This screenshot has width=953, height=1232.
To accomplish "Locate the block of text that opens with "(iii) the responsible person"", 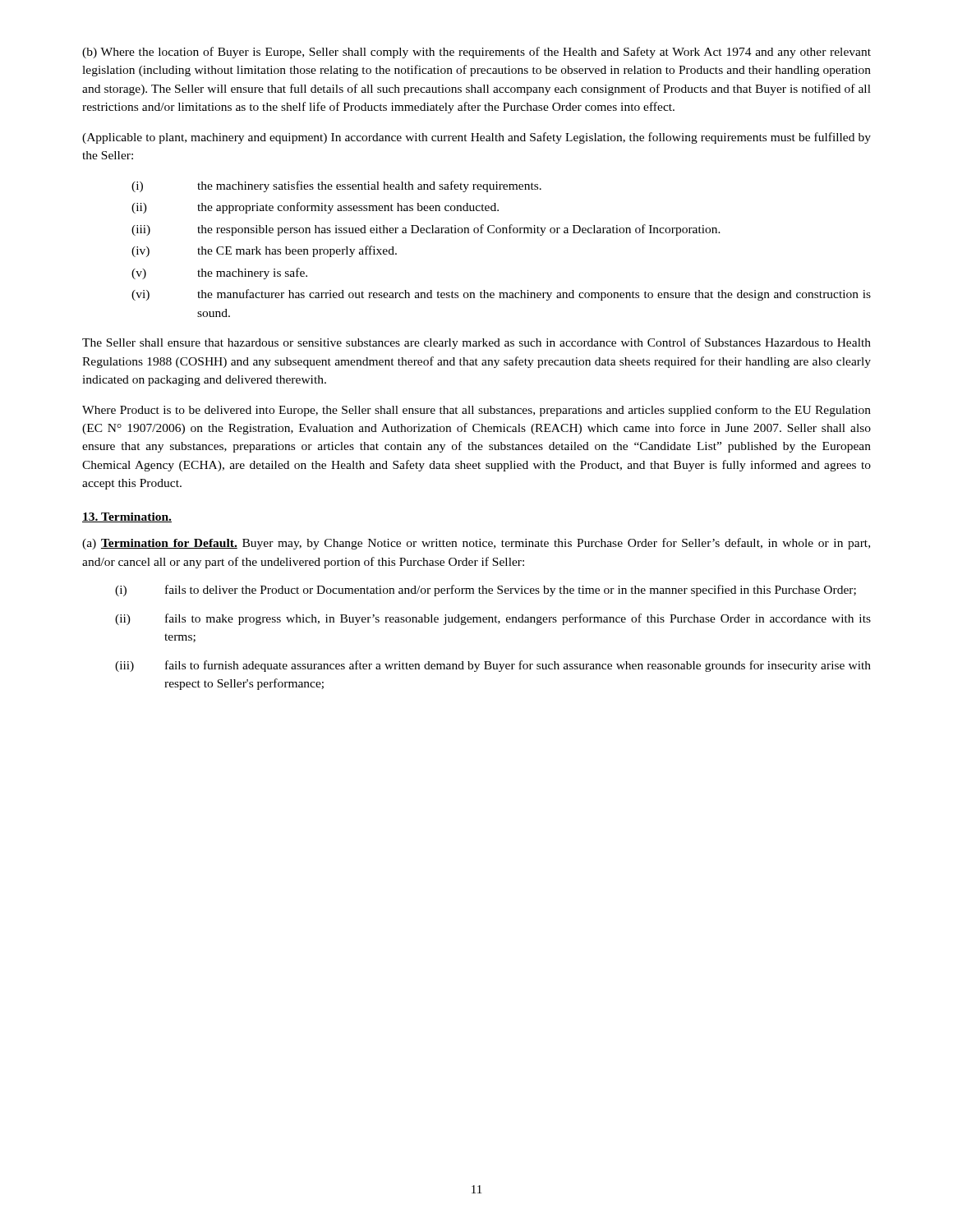I will coord(476,229).
